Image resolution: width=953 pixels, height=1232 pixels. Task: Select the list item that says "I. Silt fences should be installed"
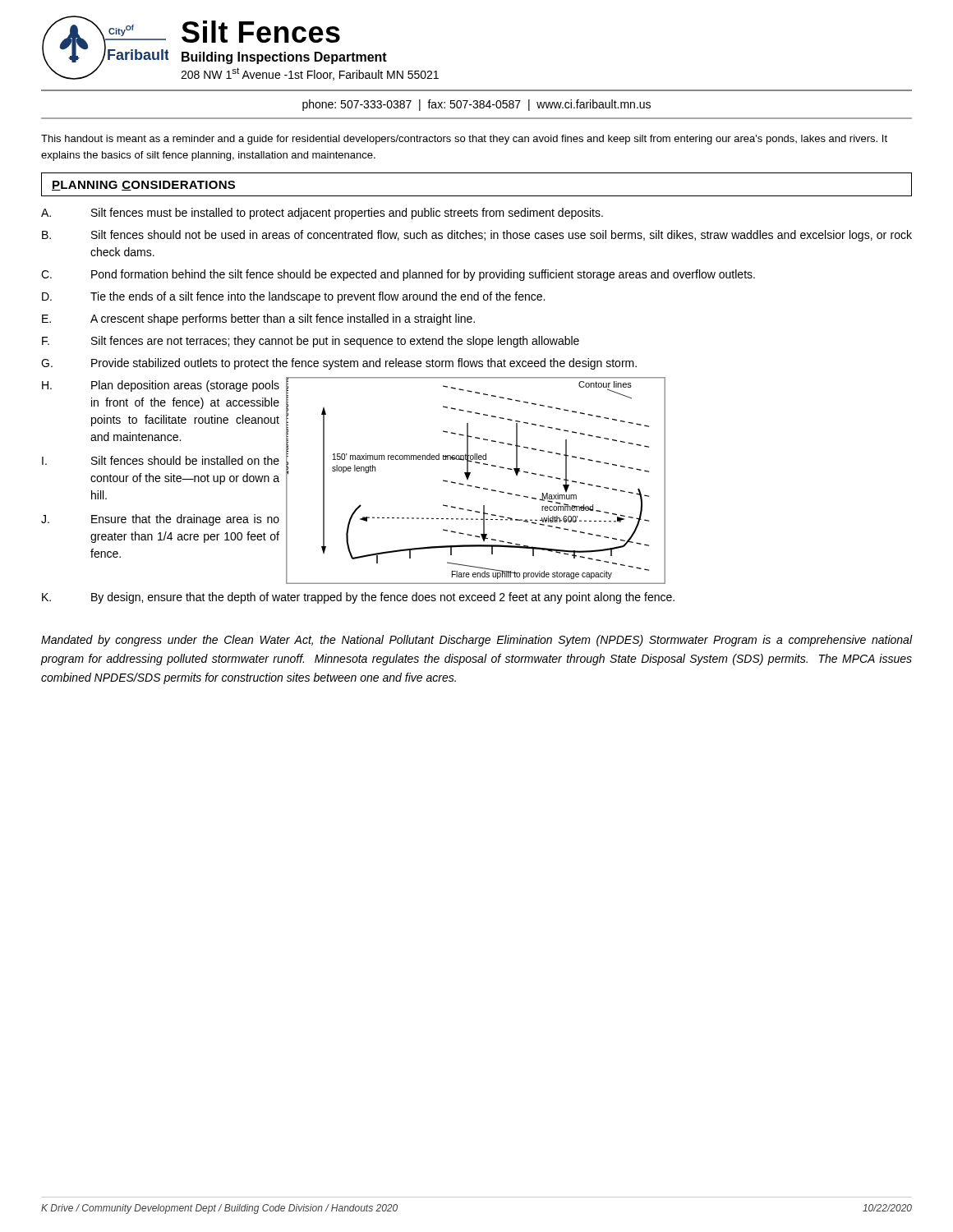pos(160,478)
